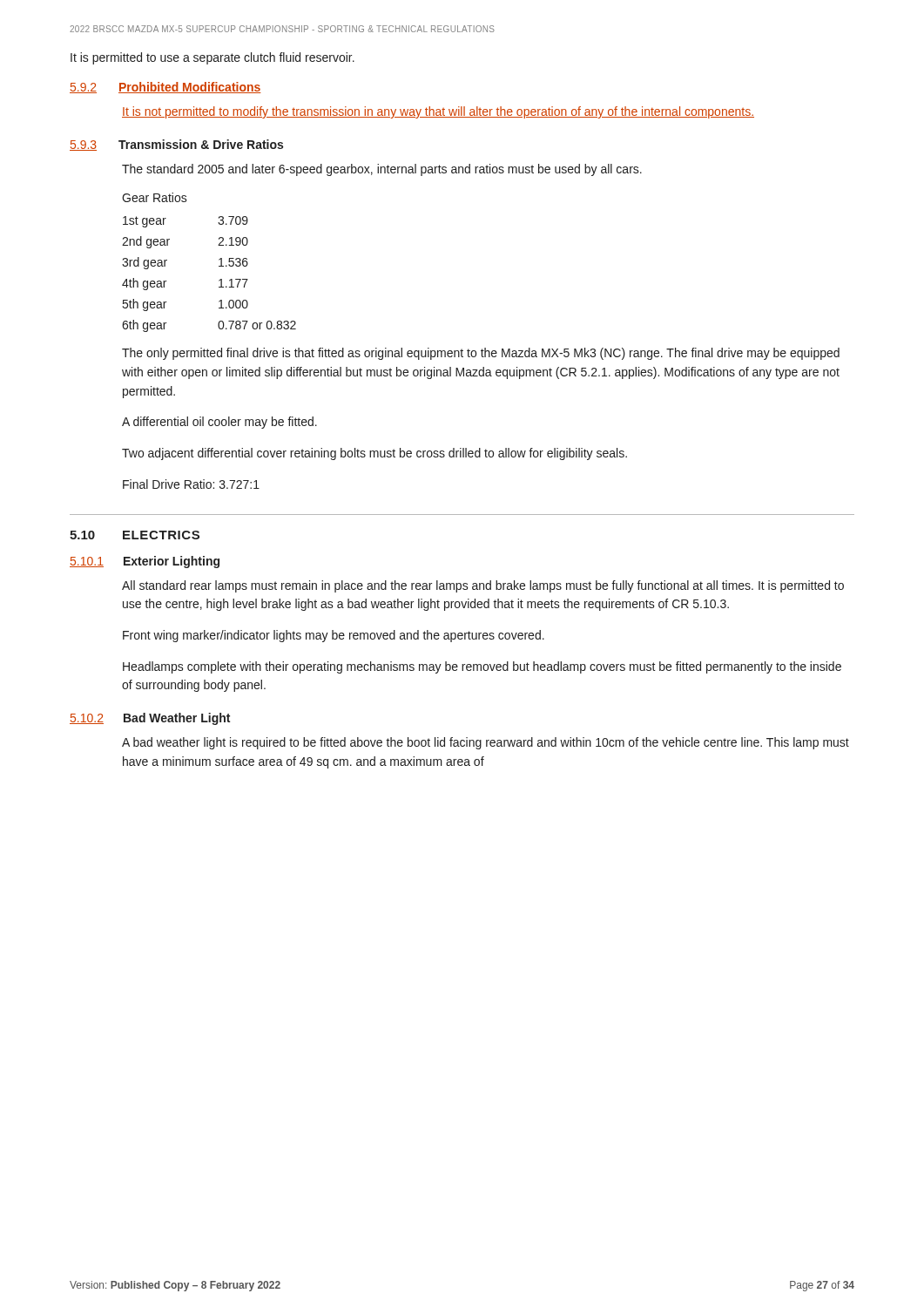
Task: Click on the text block containing "The only permitted final drive is that"
Action: point(481,372)
